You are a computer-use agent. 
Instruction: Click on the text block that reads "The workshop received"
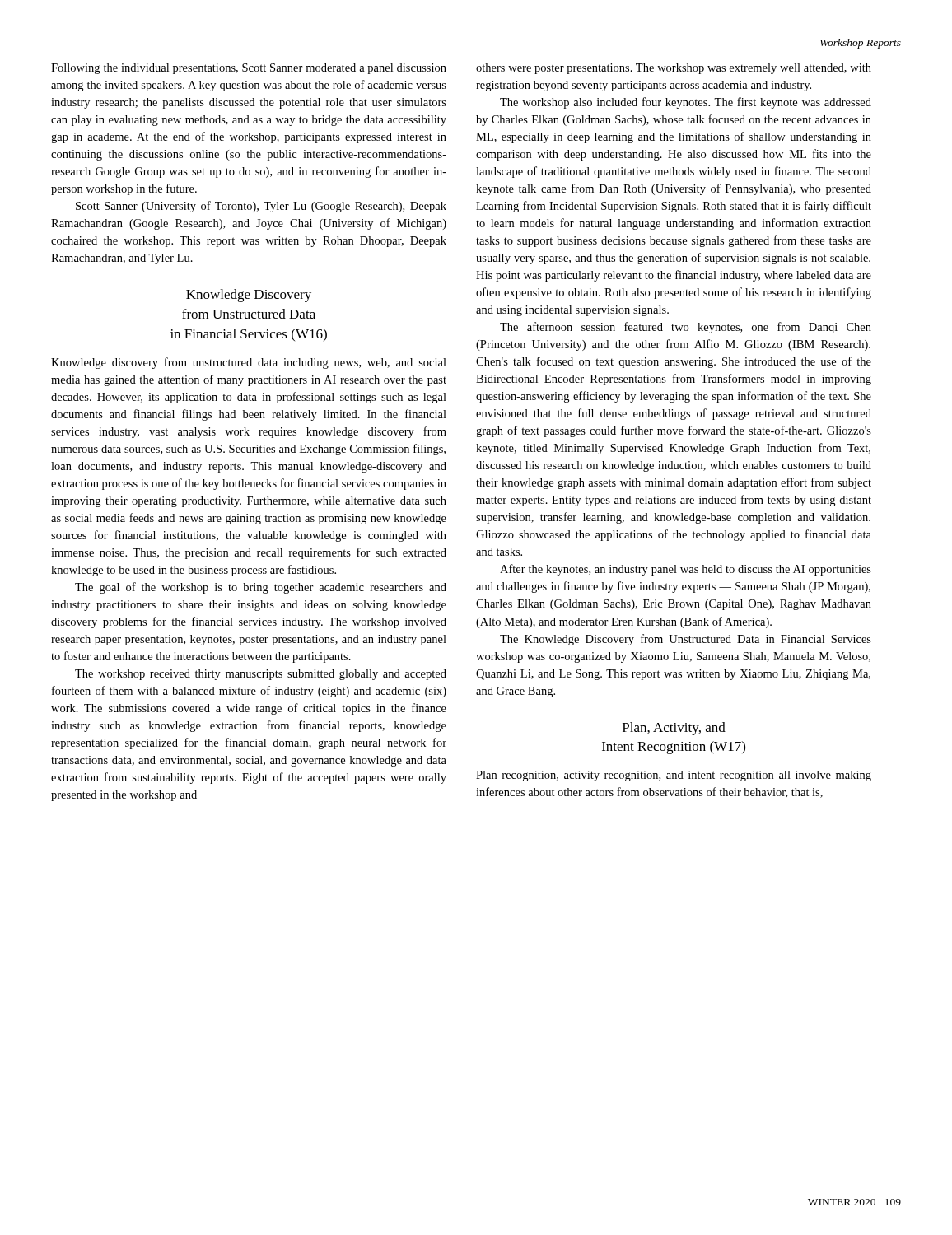pos(249,734)
